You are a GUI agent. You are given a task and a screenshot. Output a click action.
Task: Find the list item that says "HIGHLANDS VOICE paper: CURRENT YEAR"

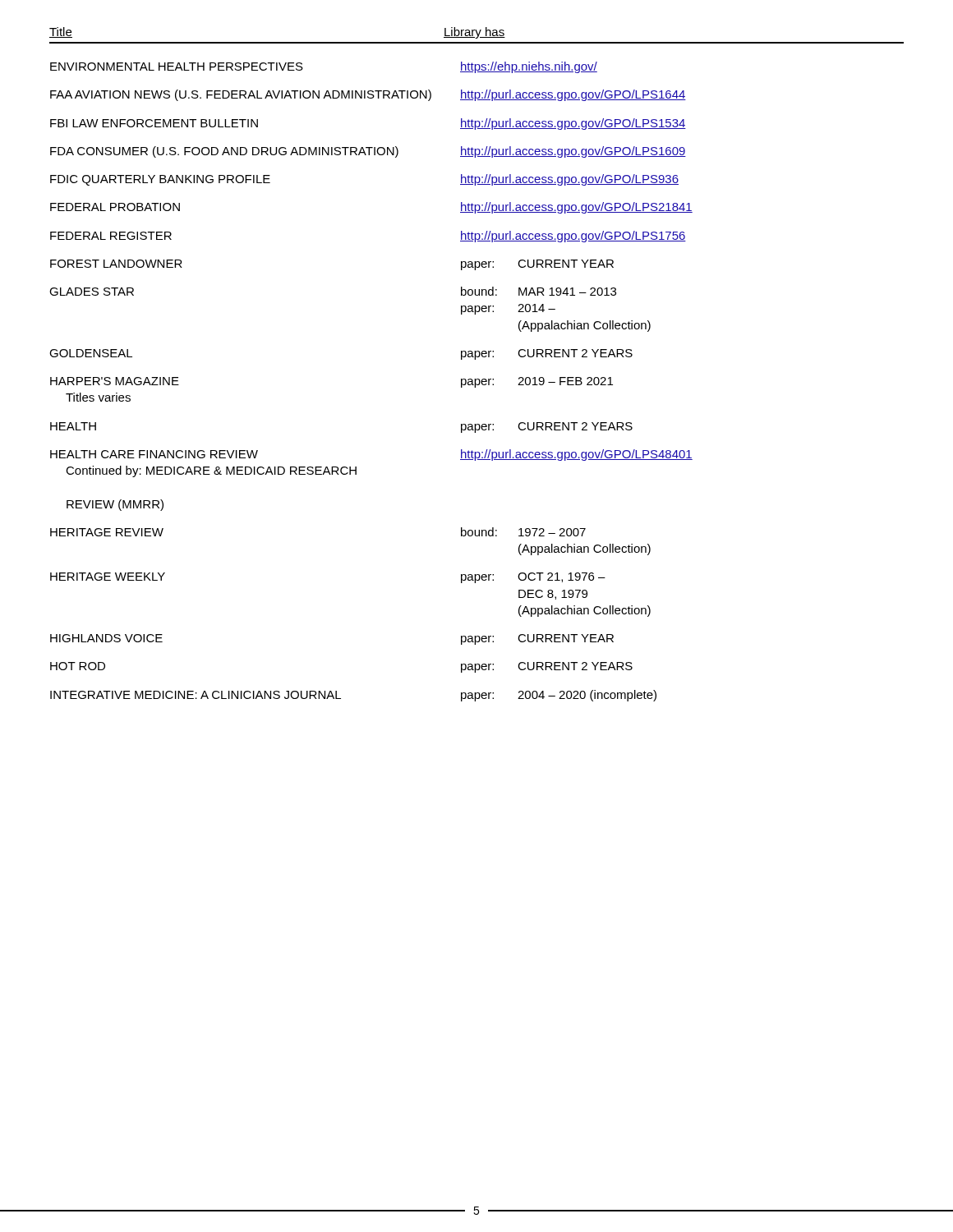coord(476,638)
